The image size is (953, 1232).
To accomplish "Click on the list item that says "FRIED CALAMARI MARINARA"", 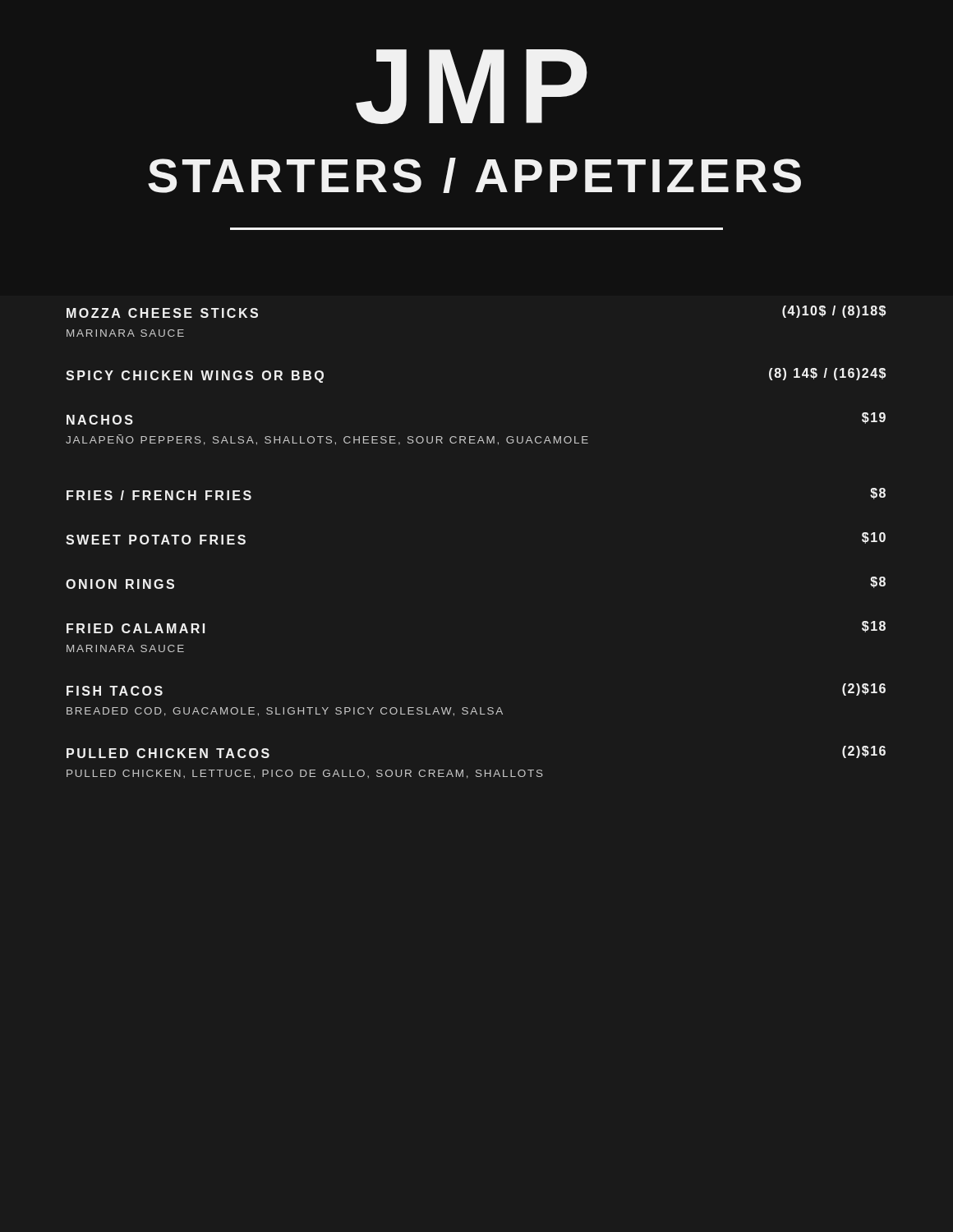I will pyautogui.click(x=138, y=626).
